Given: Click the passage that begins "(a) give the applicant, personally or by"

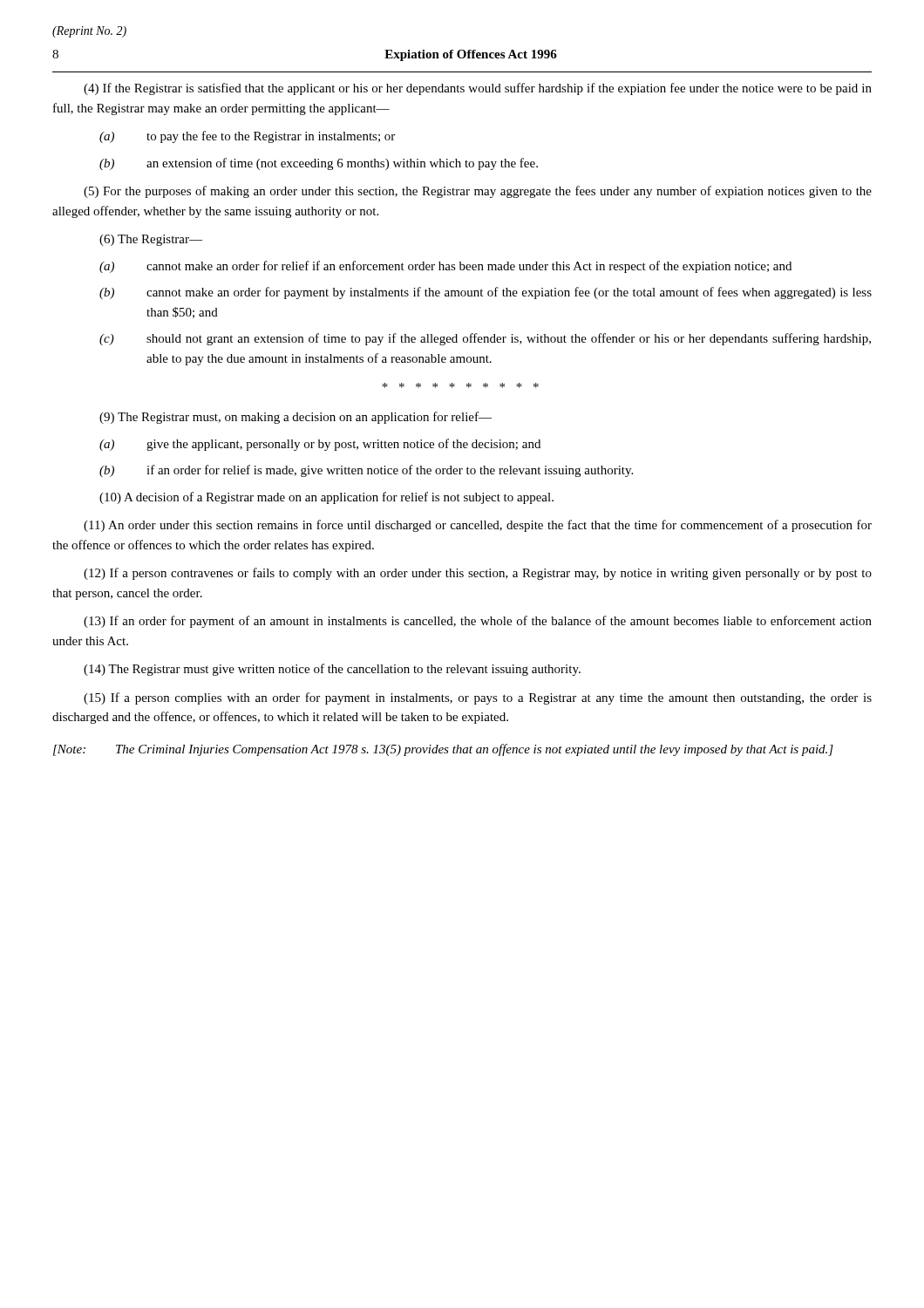Looking at the screenshot, I should point(462,444).
